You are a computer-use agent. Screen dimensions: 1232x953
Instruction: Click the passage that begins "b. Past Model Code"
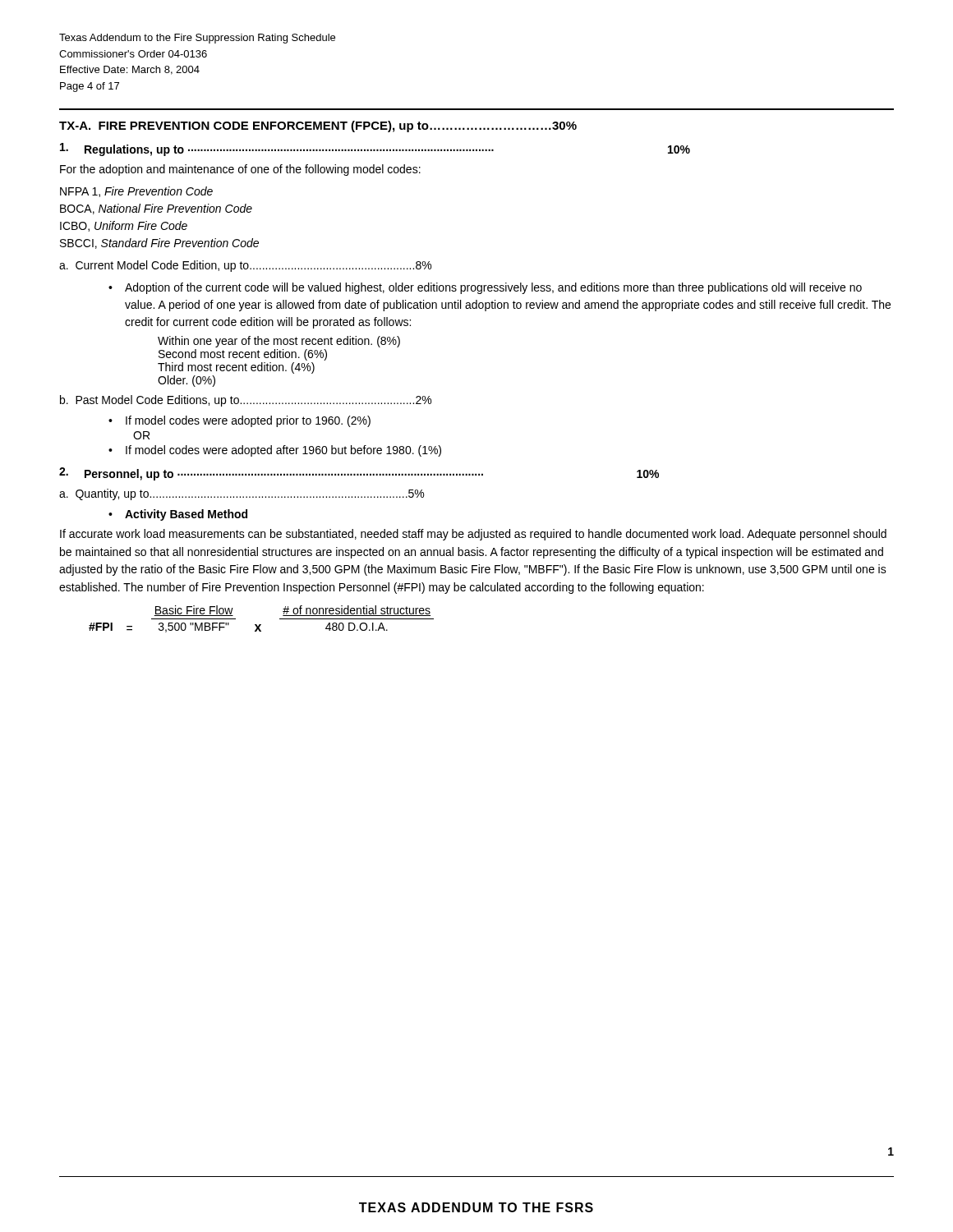coord(245,400)
